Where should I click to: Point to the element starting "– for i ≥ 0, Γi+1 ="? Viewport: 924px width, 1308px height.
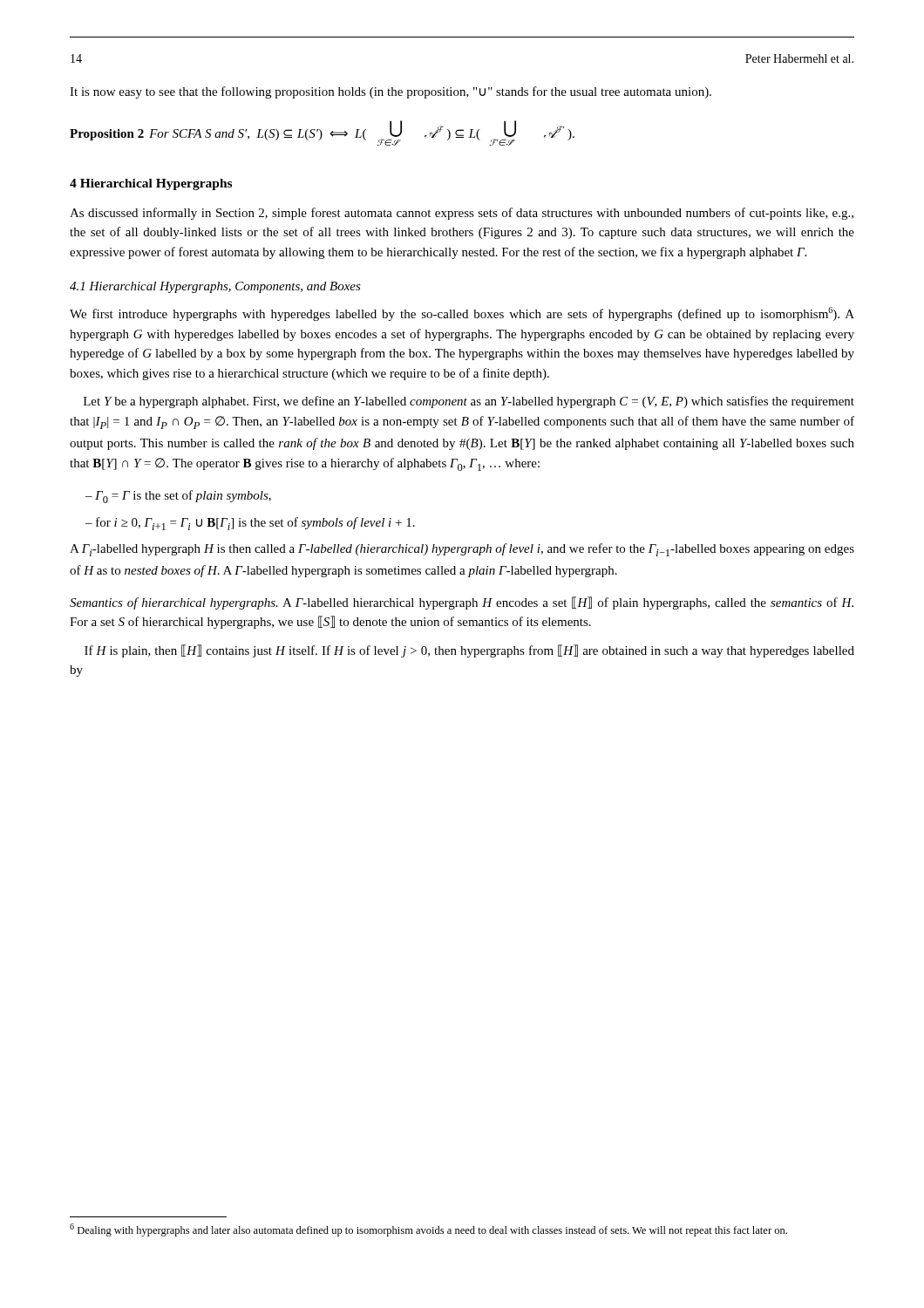(x=250, y=524)
